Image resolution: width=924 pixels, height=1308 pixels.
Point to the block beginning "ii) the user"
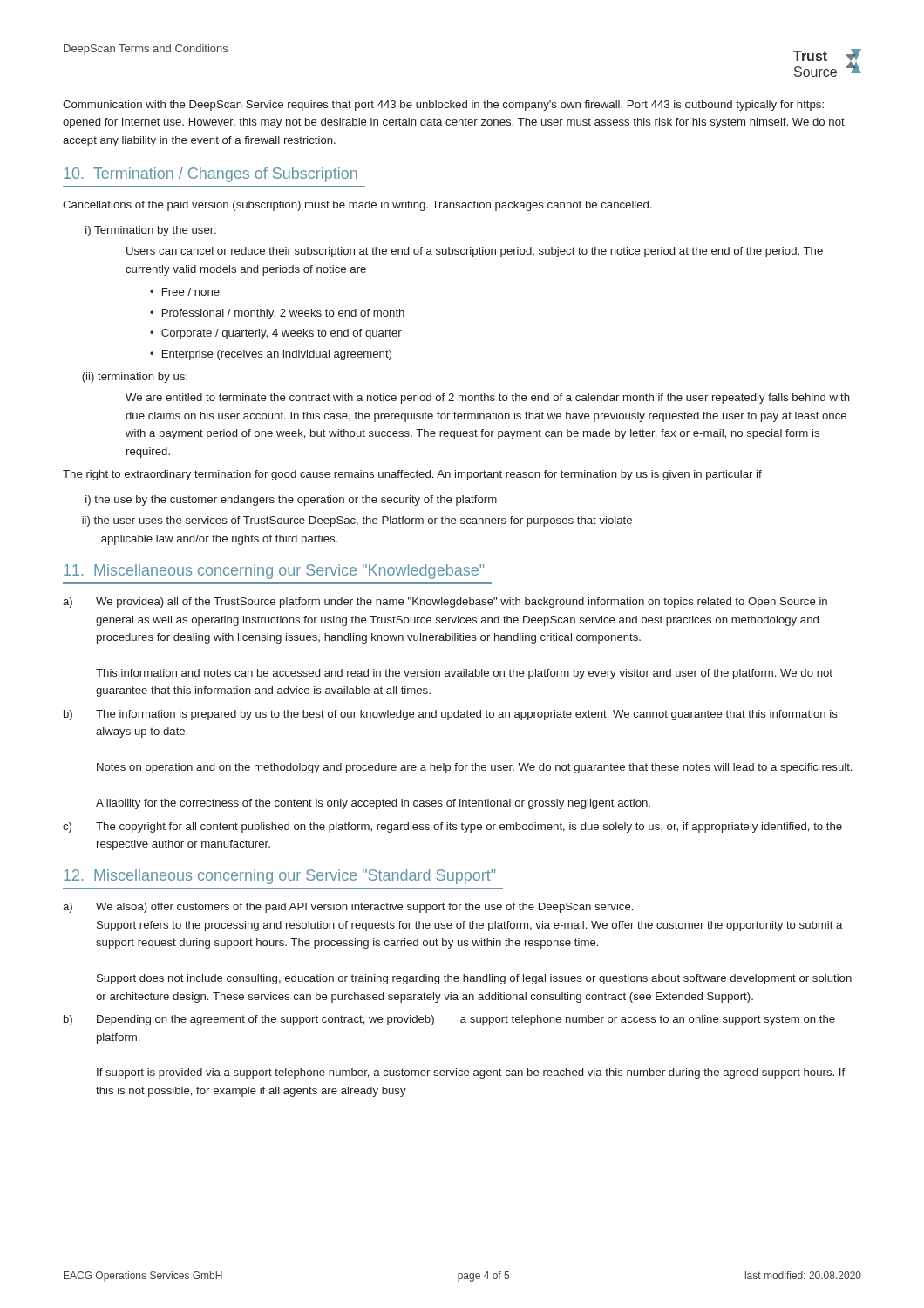click(x=355, y=529)
